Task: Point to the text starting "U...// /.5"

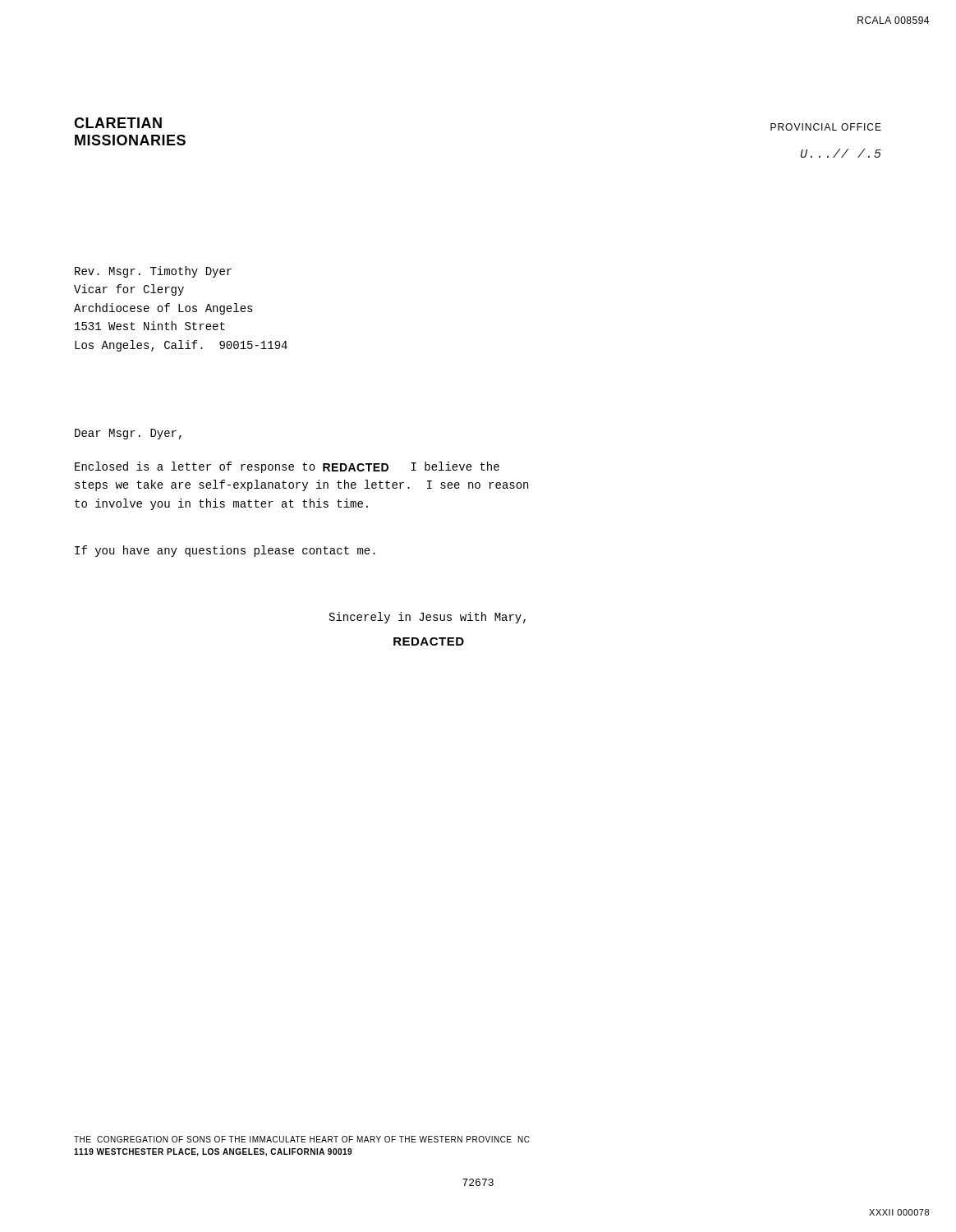Action: pos(841,155)
